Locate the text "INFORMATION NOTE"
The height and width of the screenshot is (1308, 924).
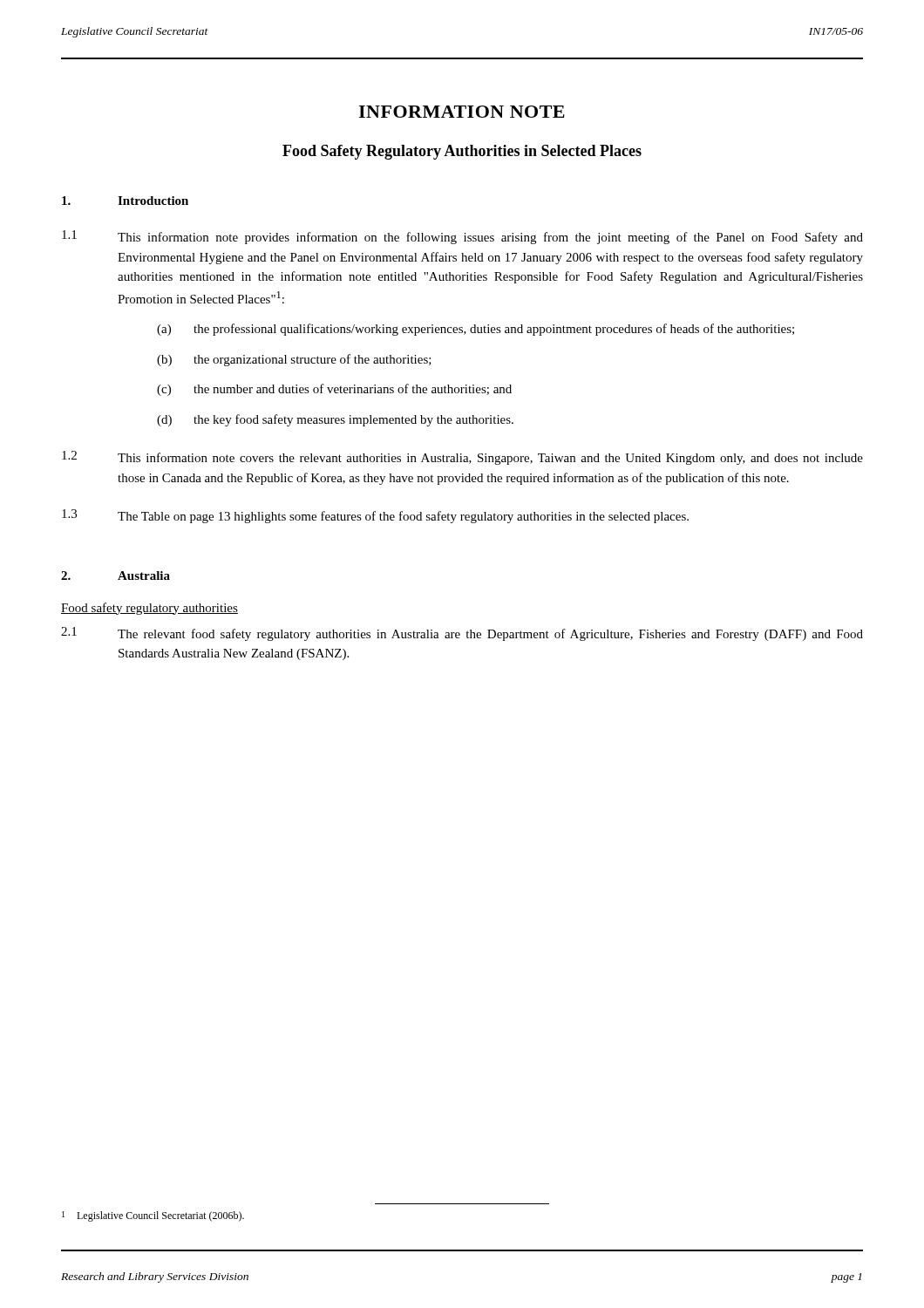[x=462, y=111]
